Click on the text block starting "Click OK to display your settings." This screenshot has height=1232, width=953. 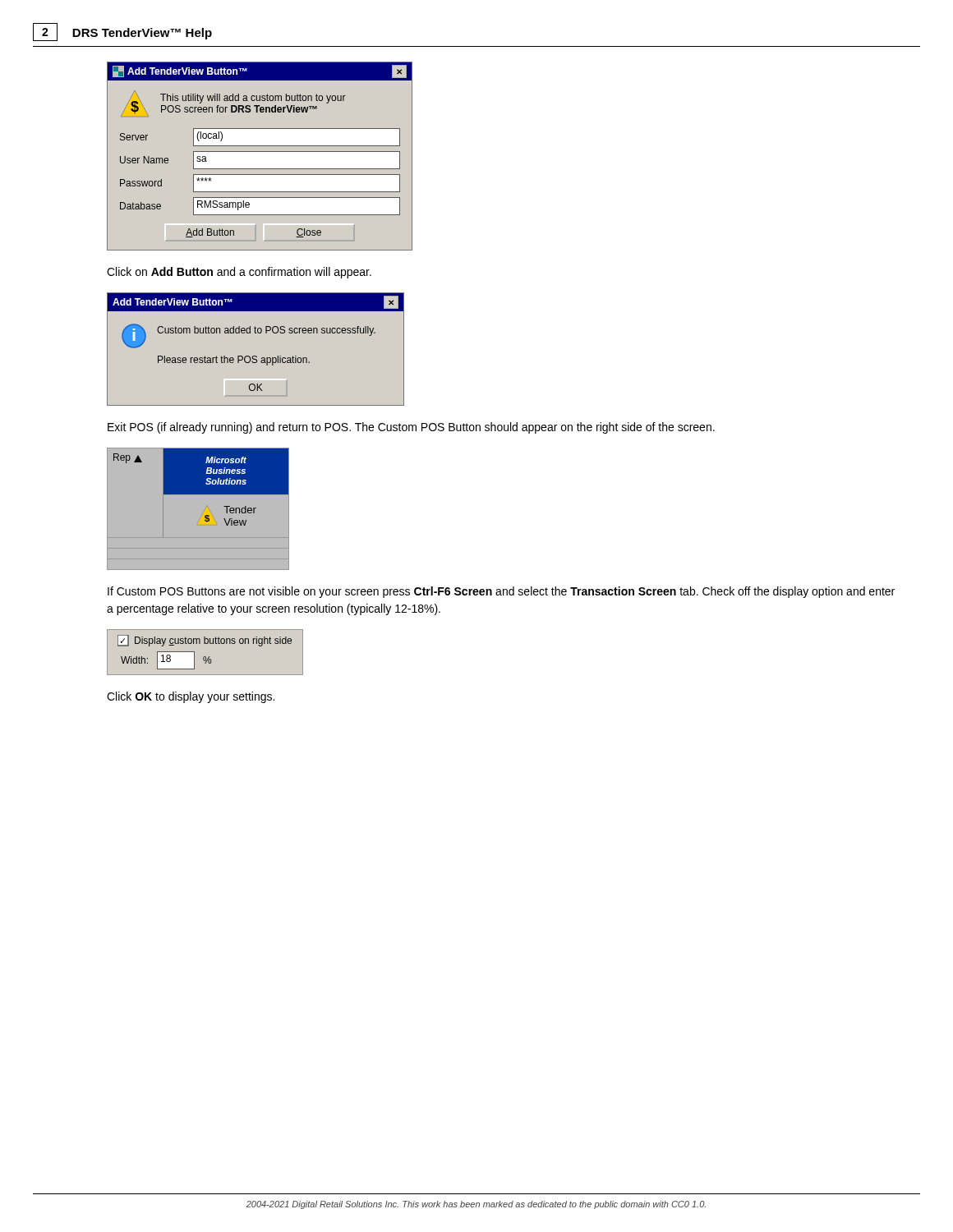click(x=191, y=696)
